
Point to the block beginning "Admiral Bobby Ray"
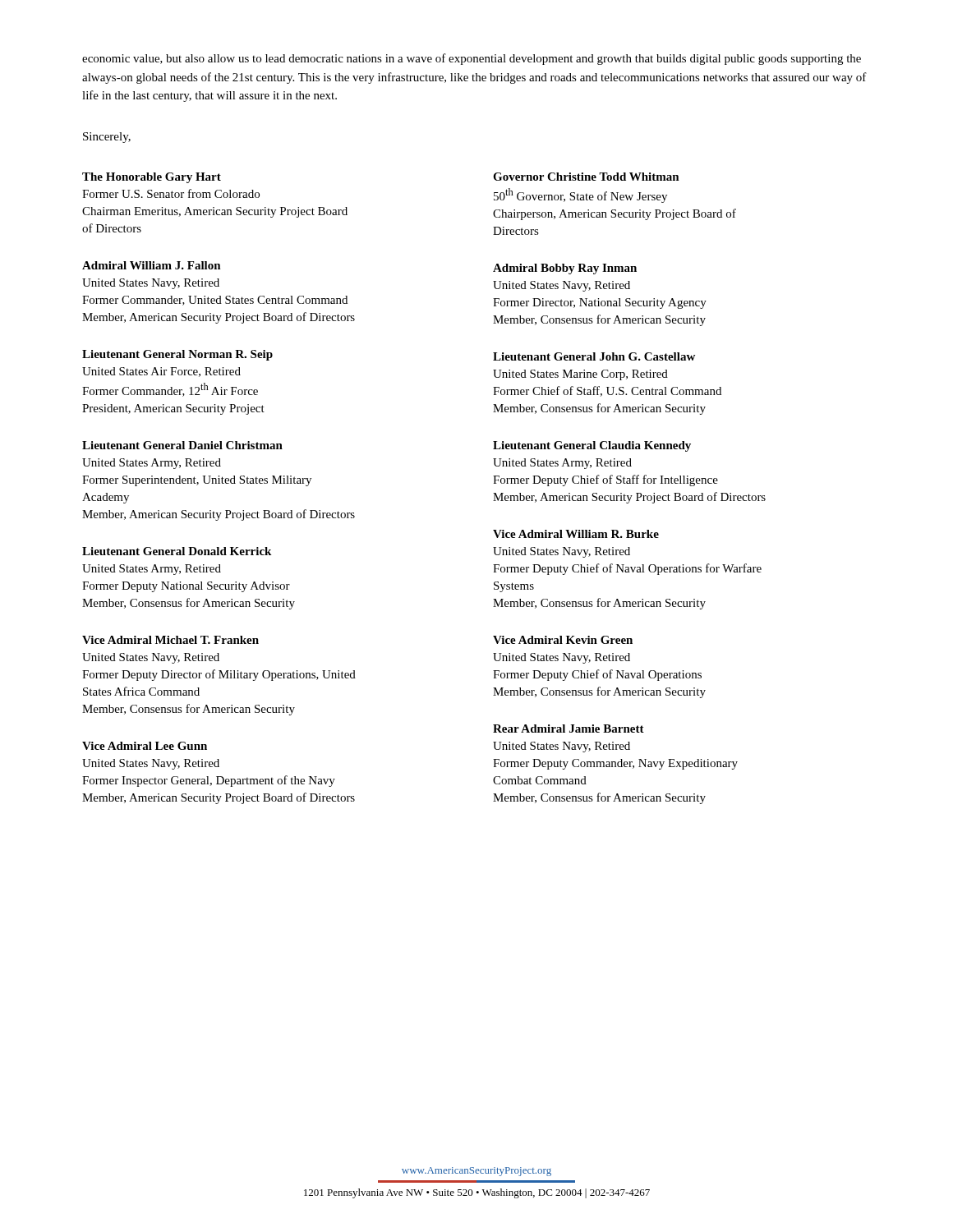(x=682, y=294)
